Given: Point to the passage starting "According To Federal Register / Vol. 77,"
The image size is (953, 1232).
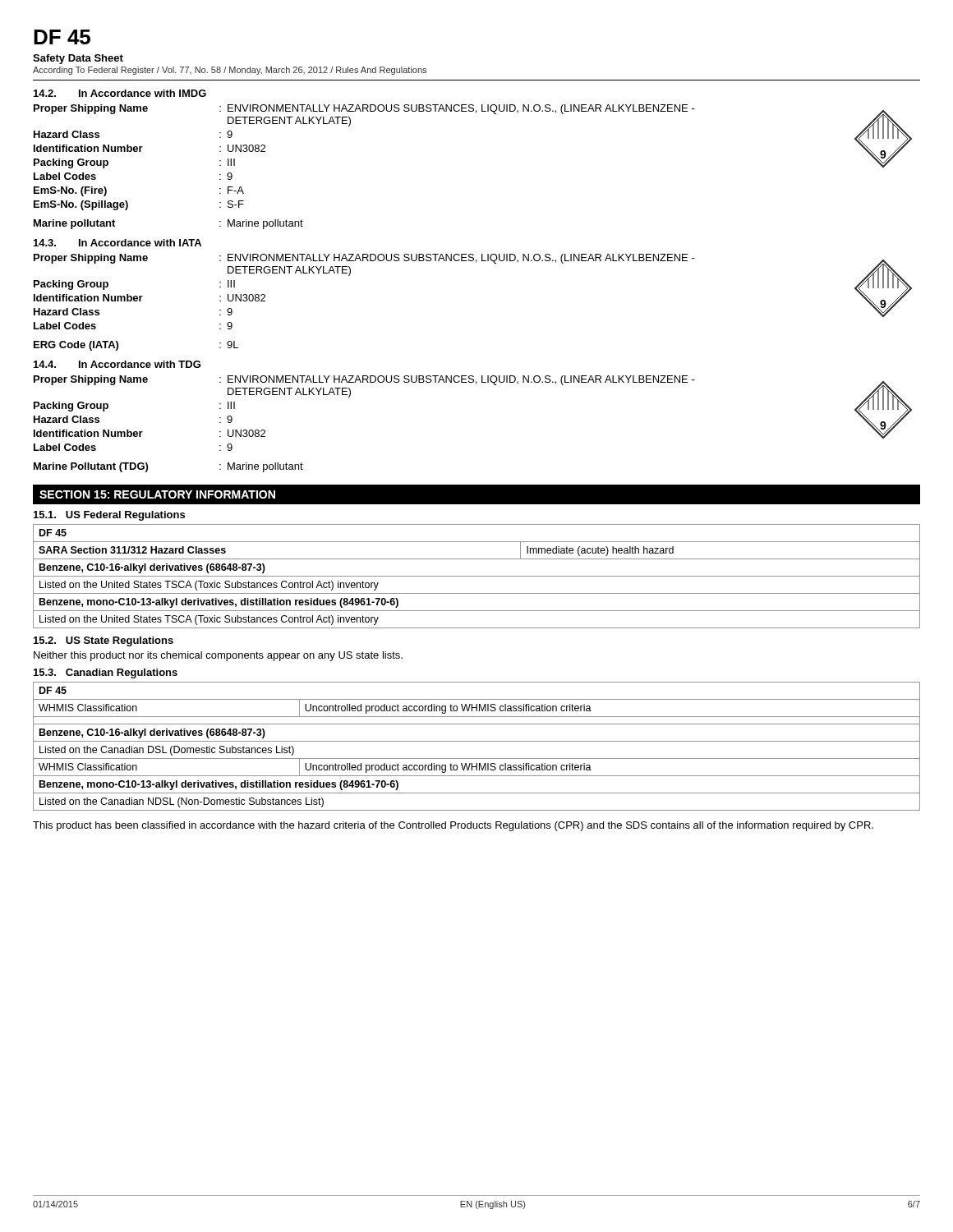Looking at the screenshot, I should click(230, 70).
